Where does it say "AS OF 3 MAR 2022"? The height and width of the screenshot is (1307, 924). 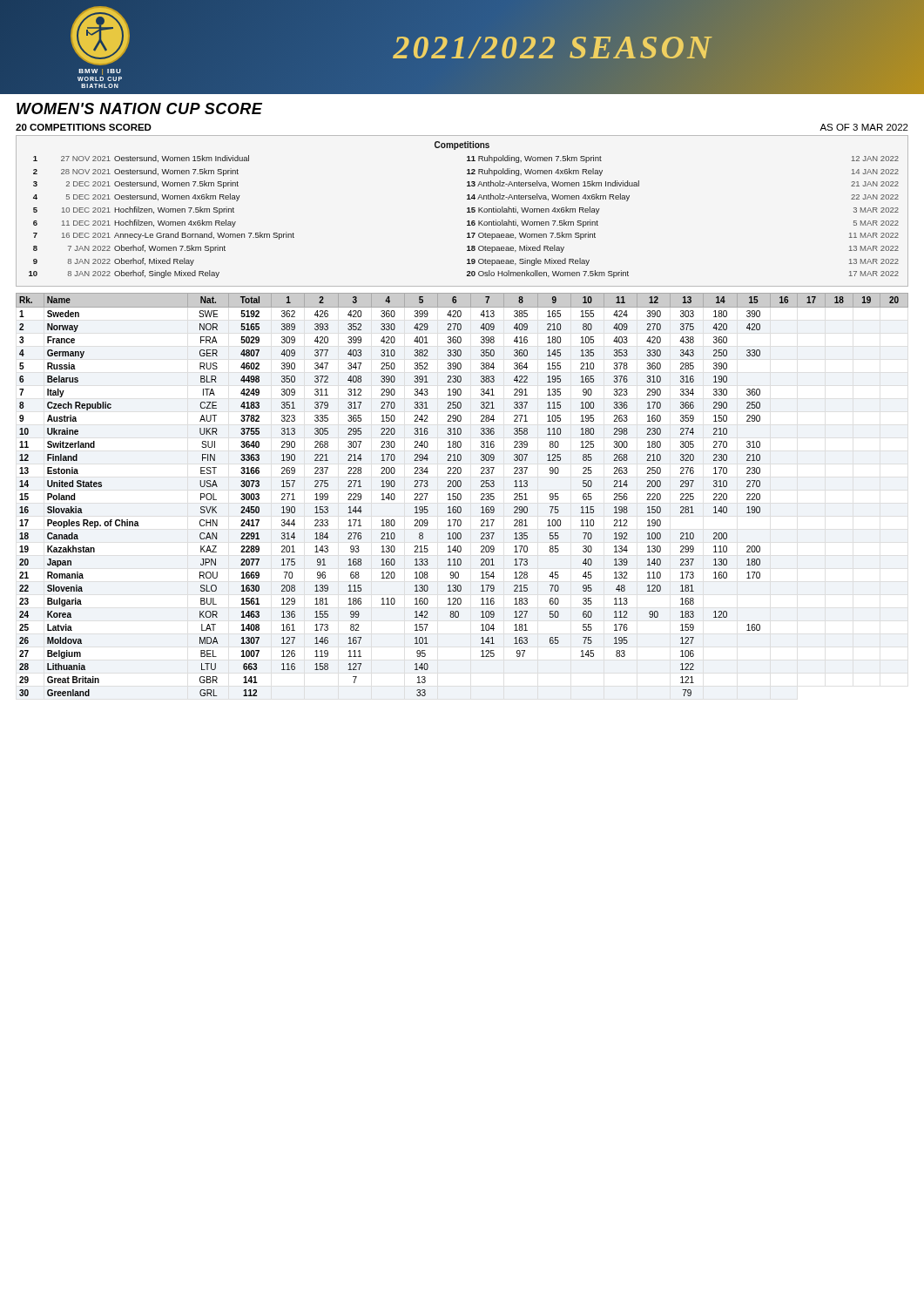pos(864,127)
